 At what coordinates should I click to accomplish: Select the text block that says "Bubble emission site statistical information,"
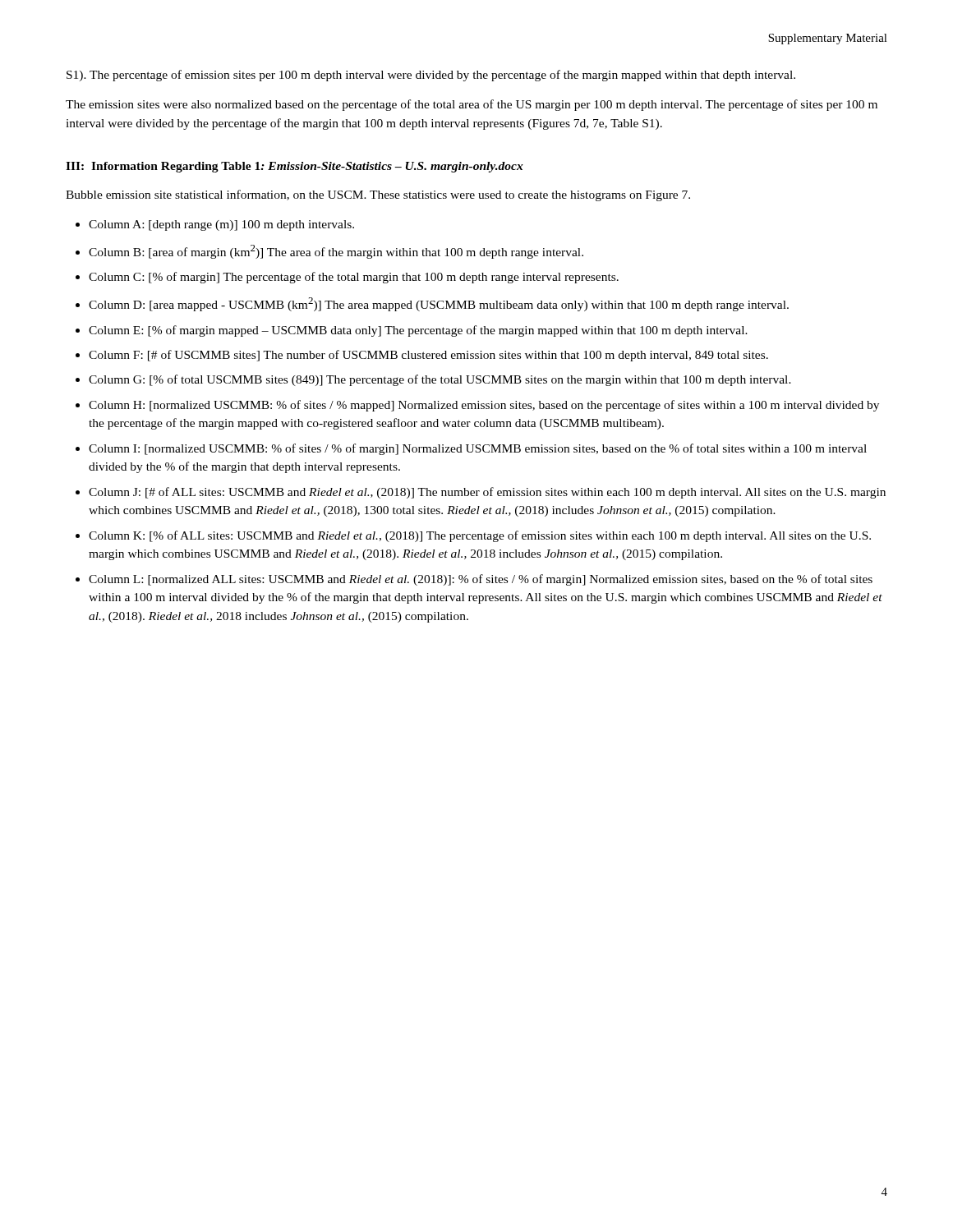coord(378,194)
